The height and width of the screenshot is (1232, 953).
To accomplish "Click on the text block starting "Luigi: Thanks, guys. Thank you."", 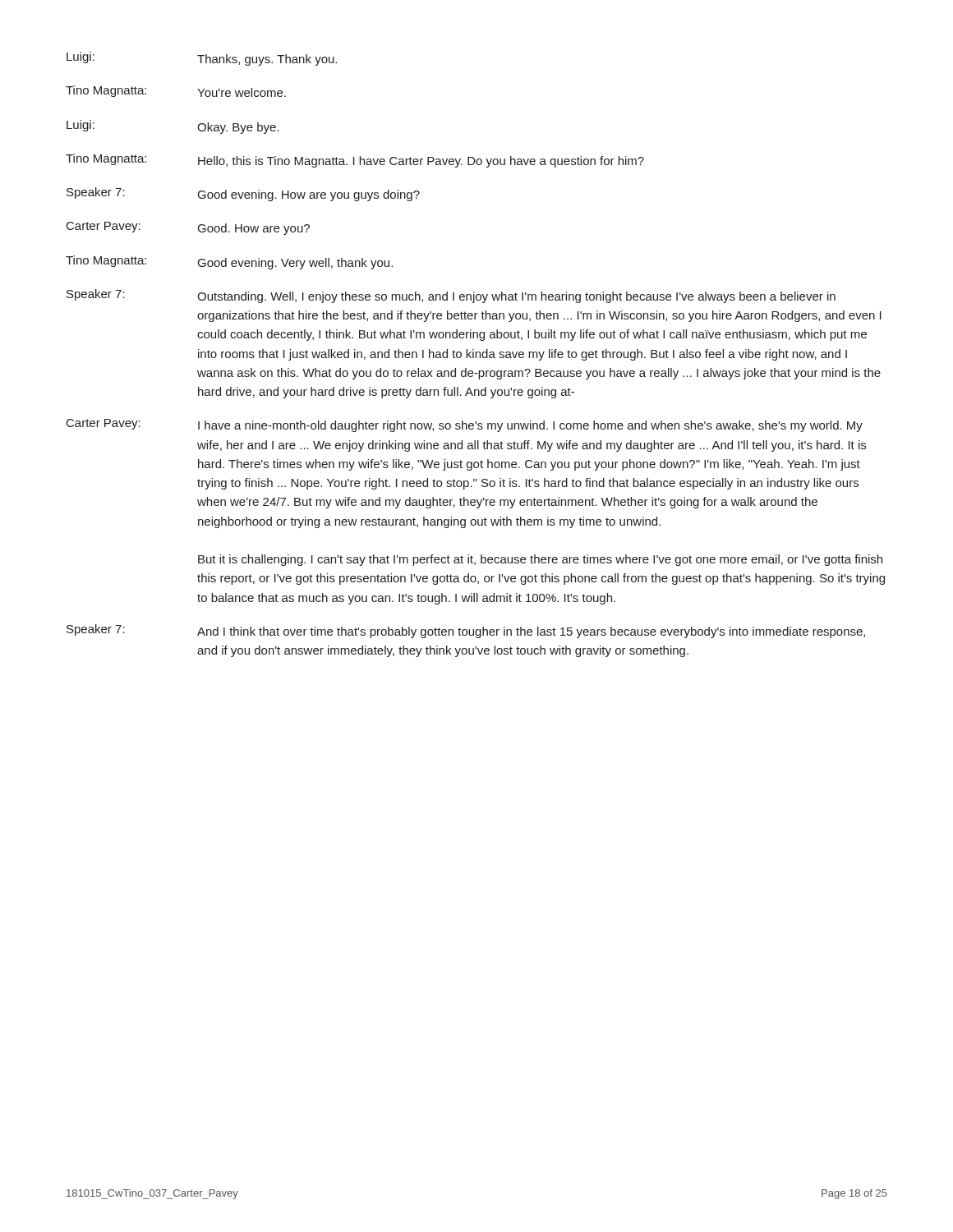I will click(x=202, y=59).
